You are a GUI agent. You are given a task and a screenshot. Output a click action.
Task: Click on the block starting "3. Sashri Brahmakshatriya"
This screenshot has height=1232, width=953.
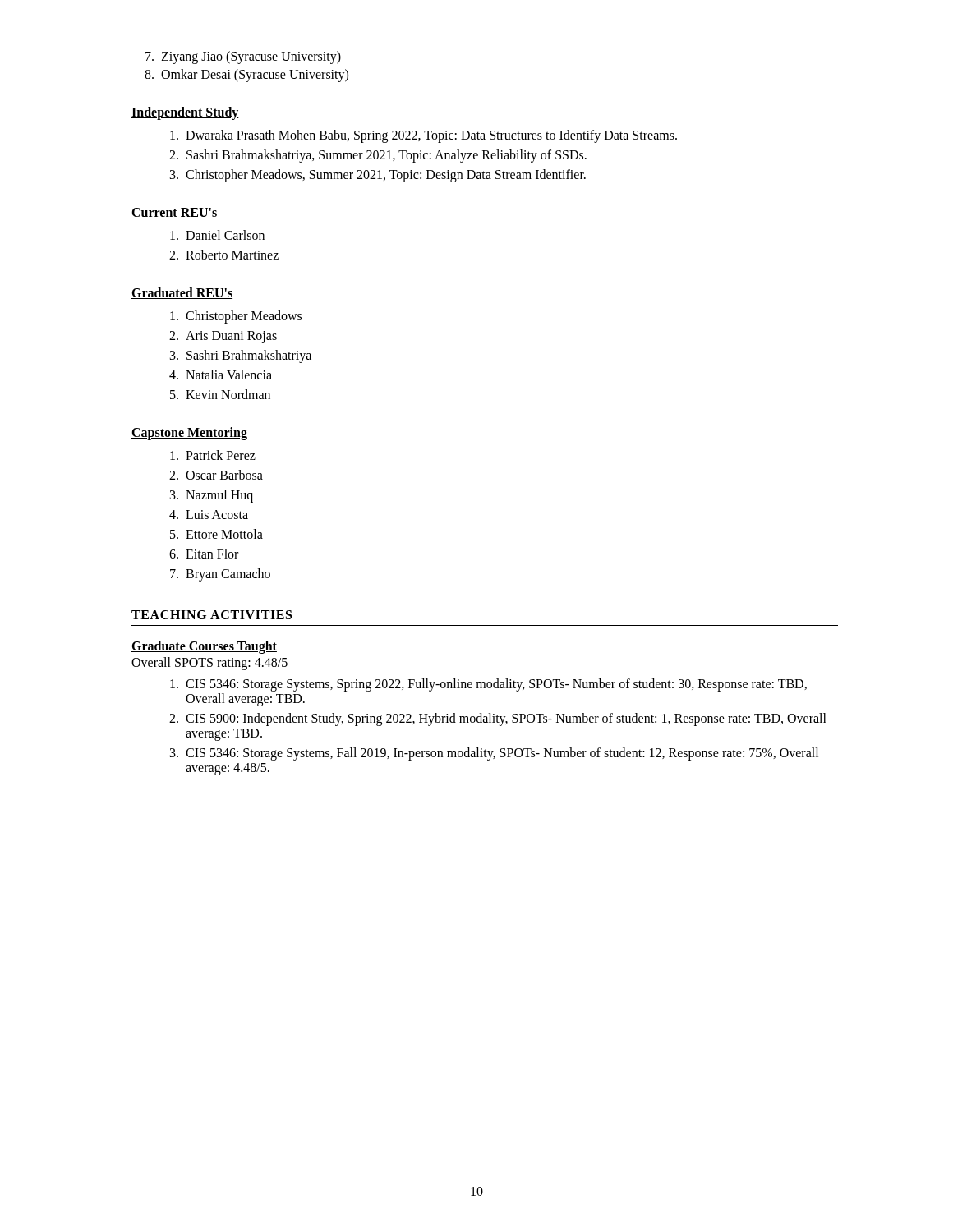[234, 356]
